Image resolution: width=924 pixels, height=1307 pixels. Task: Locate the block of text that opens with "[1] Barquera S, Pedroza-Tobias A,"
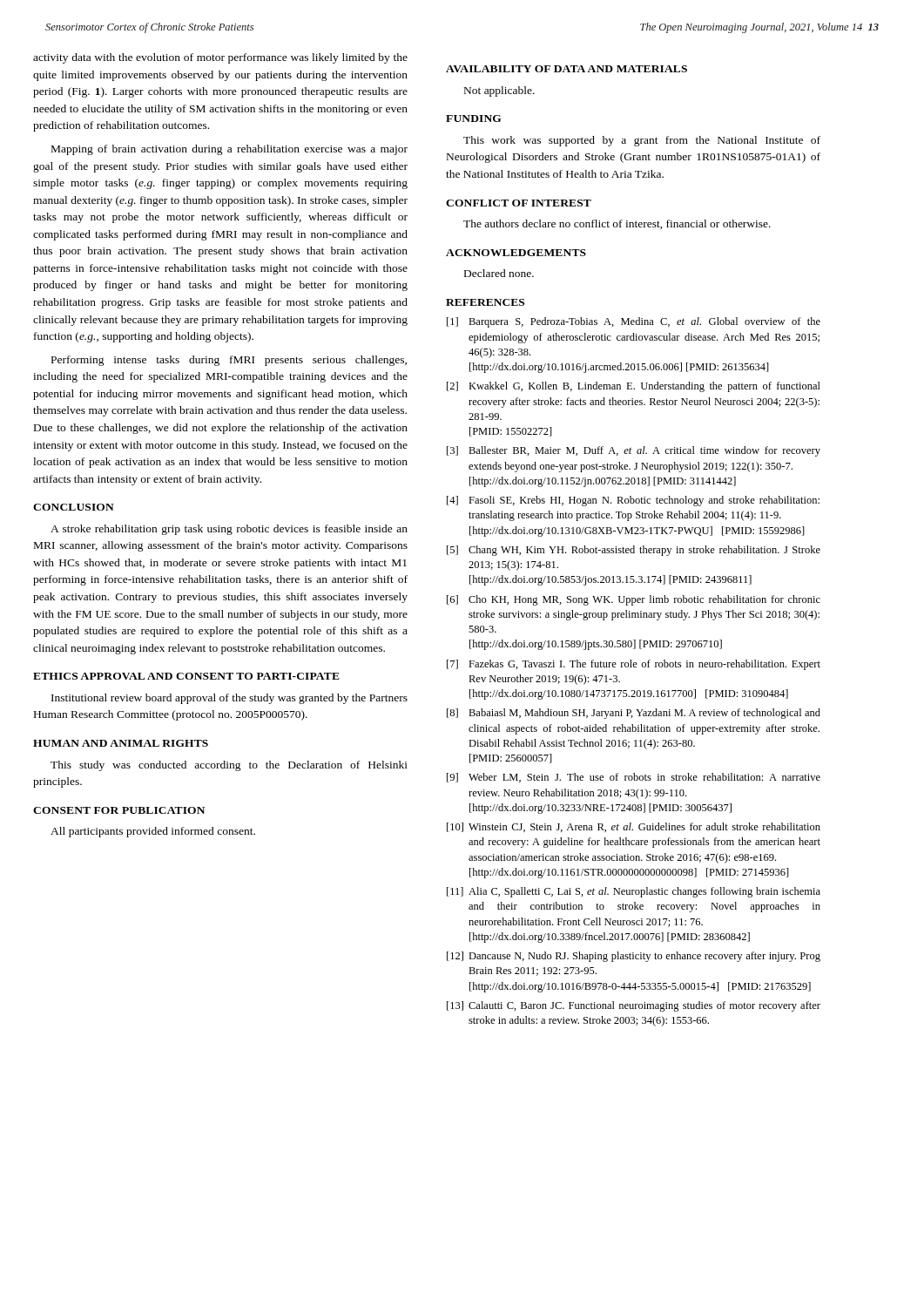coord(633,345)
